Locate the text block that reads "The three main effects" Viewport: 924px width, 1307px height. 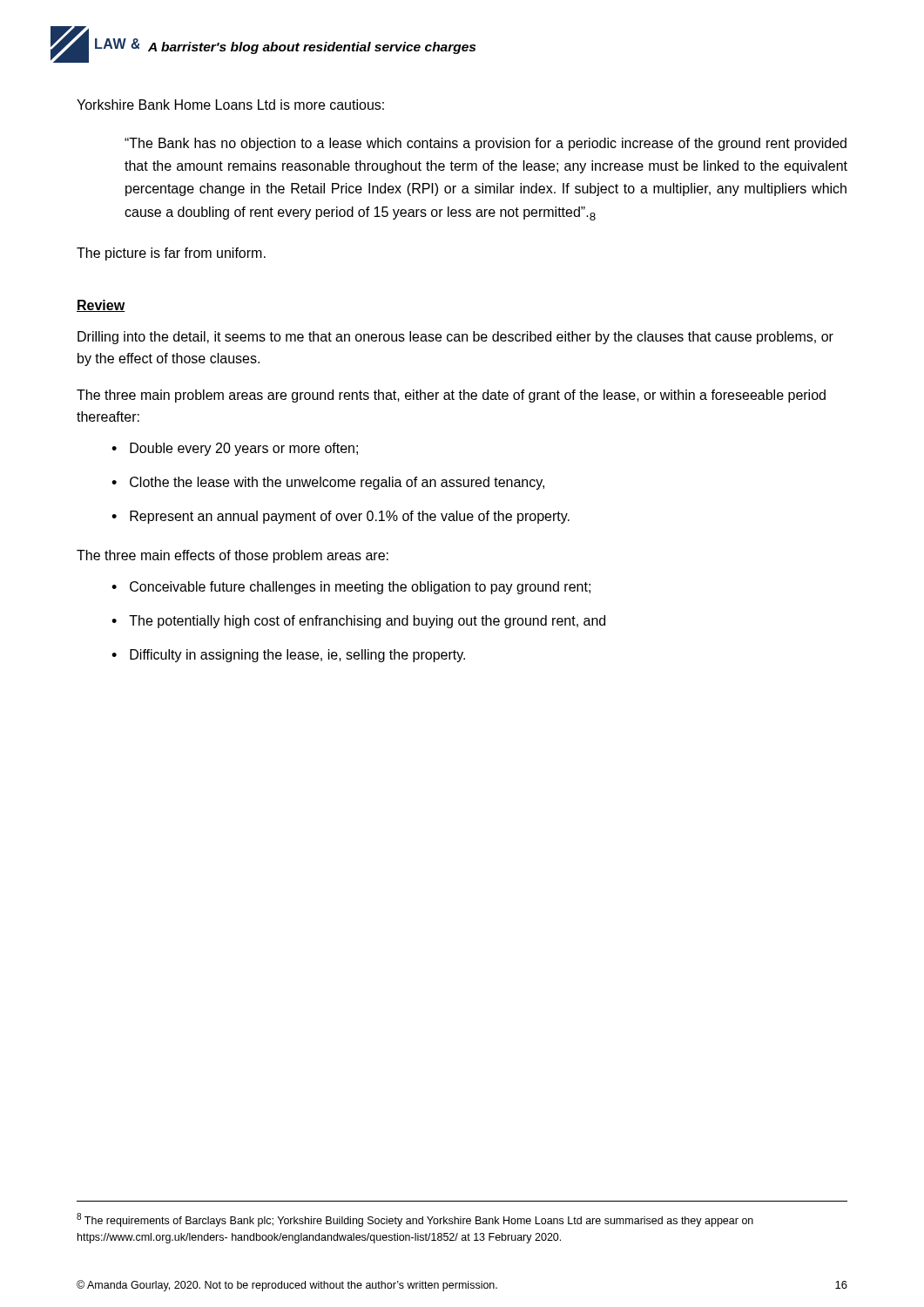click(x=233, y=555)
